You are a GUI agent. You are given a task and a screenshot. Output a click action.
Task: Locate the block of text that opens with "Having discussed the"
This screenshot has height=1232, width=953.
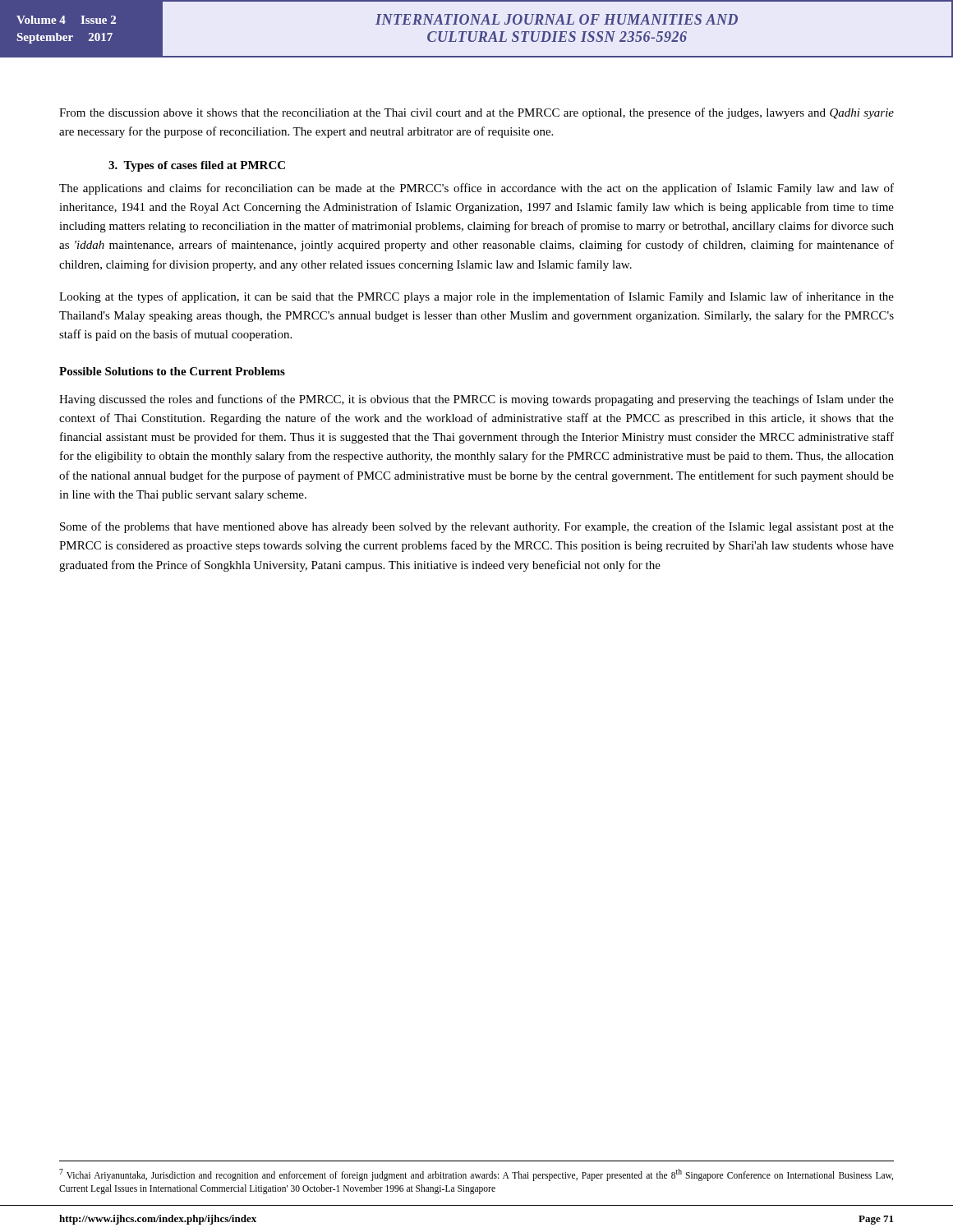pyautogui.click(x=476, y=447)
